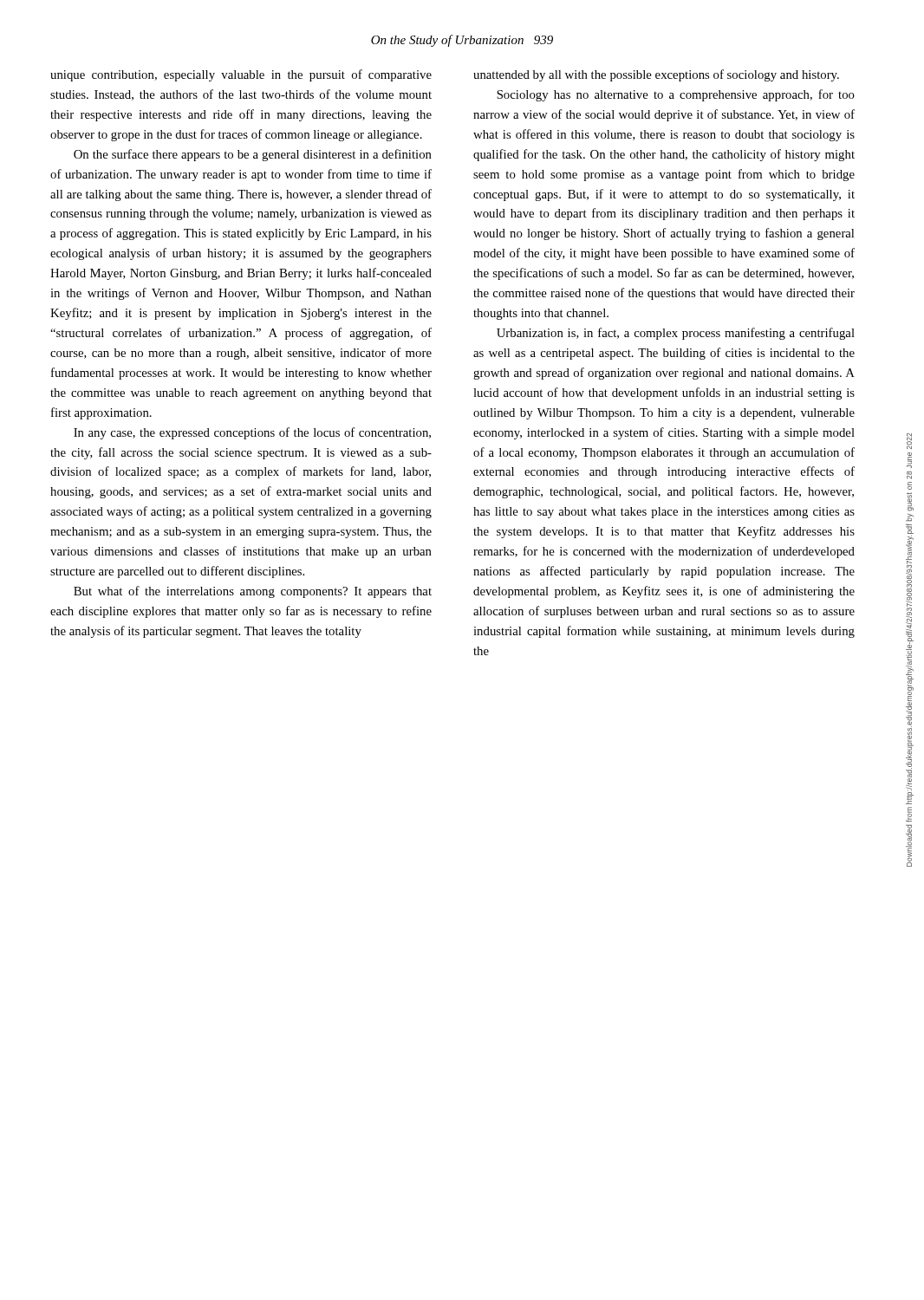The height and width of the screenshot is (1300, 924).
Task: Click on the element starting "unique contribution, especially valuable in the pursuit"
Action: pos(241,353)
